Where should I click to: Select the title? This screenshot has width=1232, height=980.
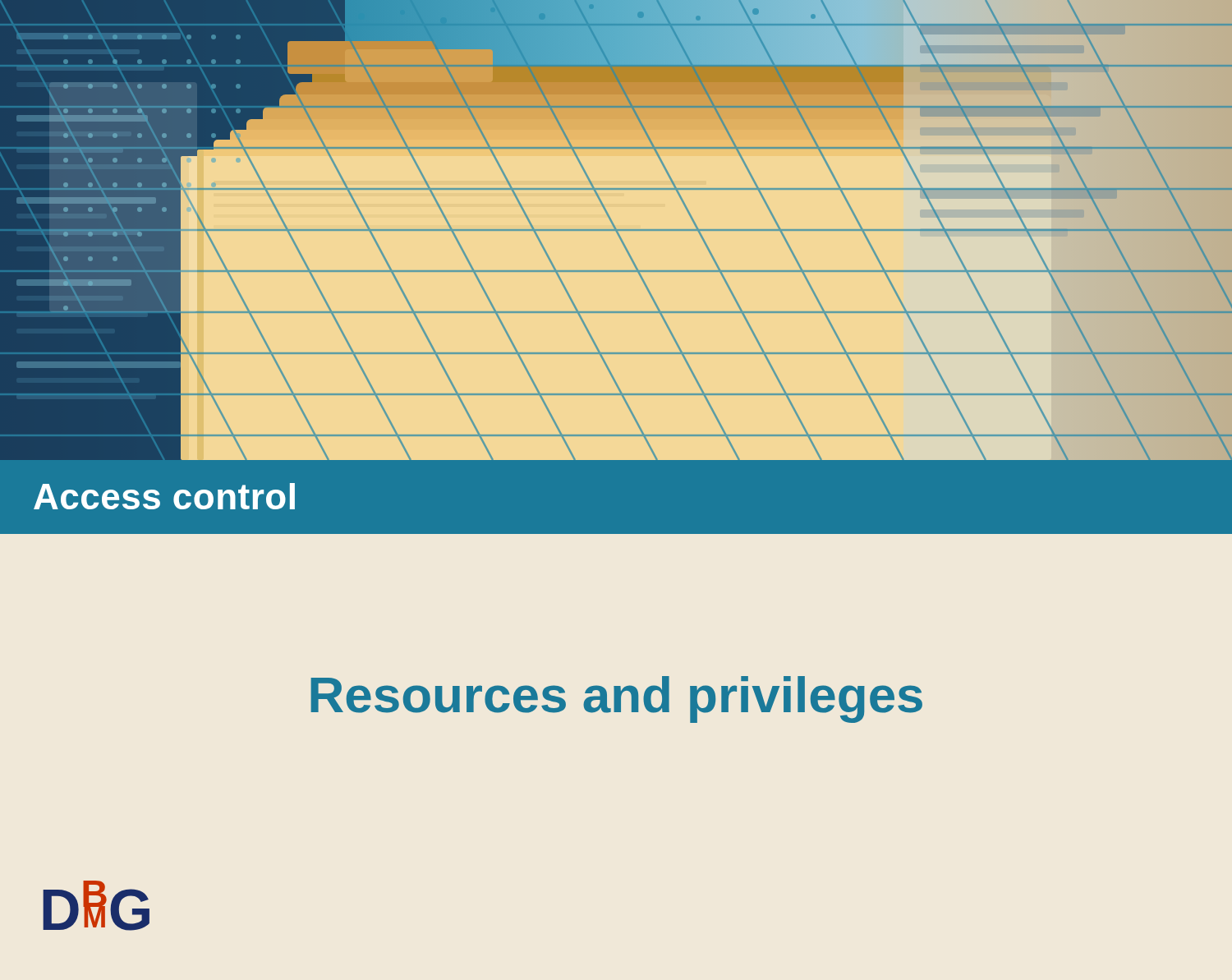coord(165,497)
